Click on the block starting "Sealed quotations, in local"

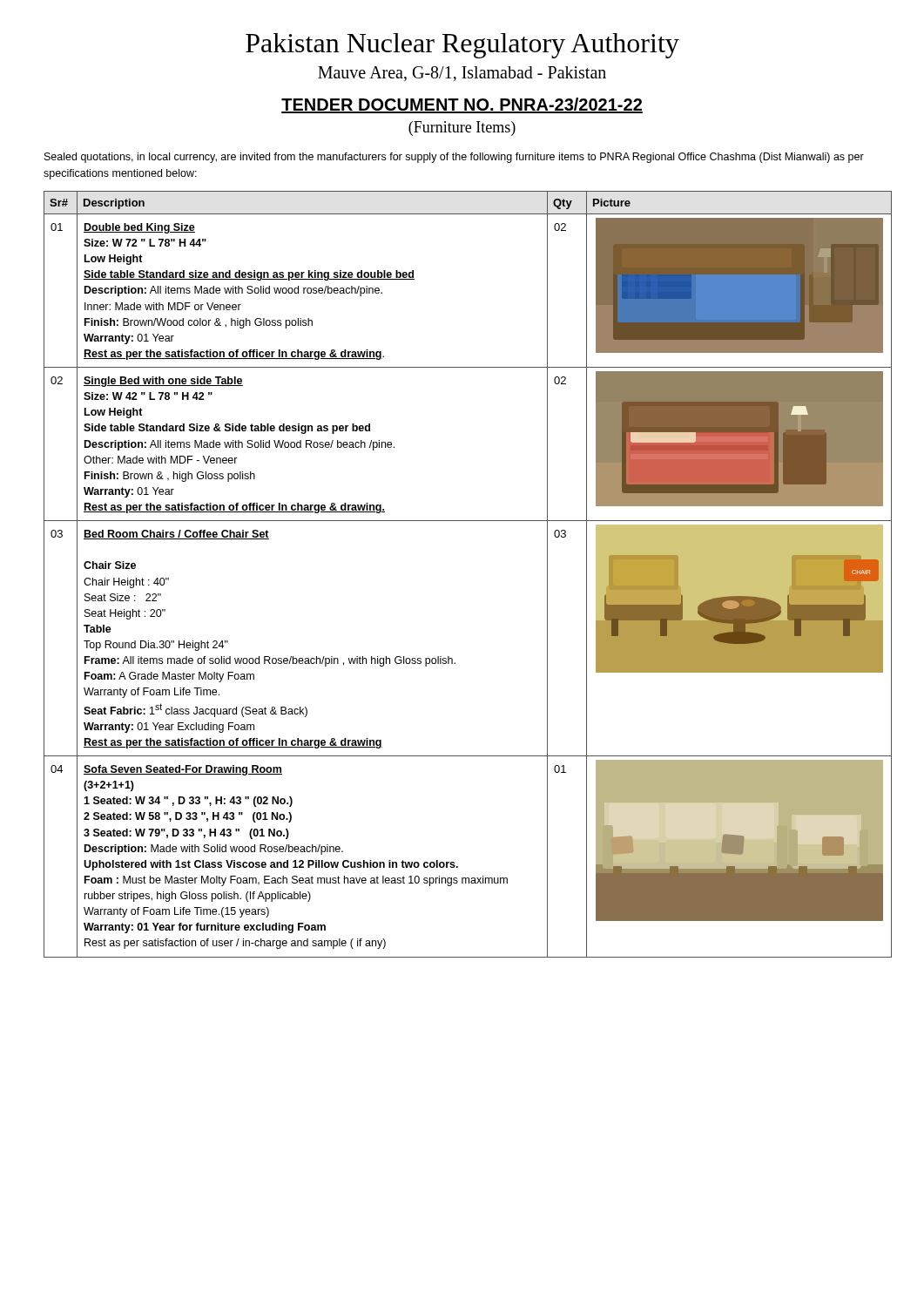[x=454, y=165]
